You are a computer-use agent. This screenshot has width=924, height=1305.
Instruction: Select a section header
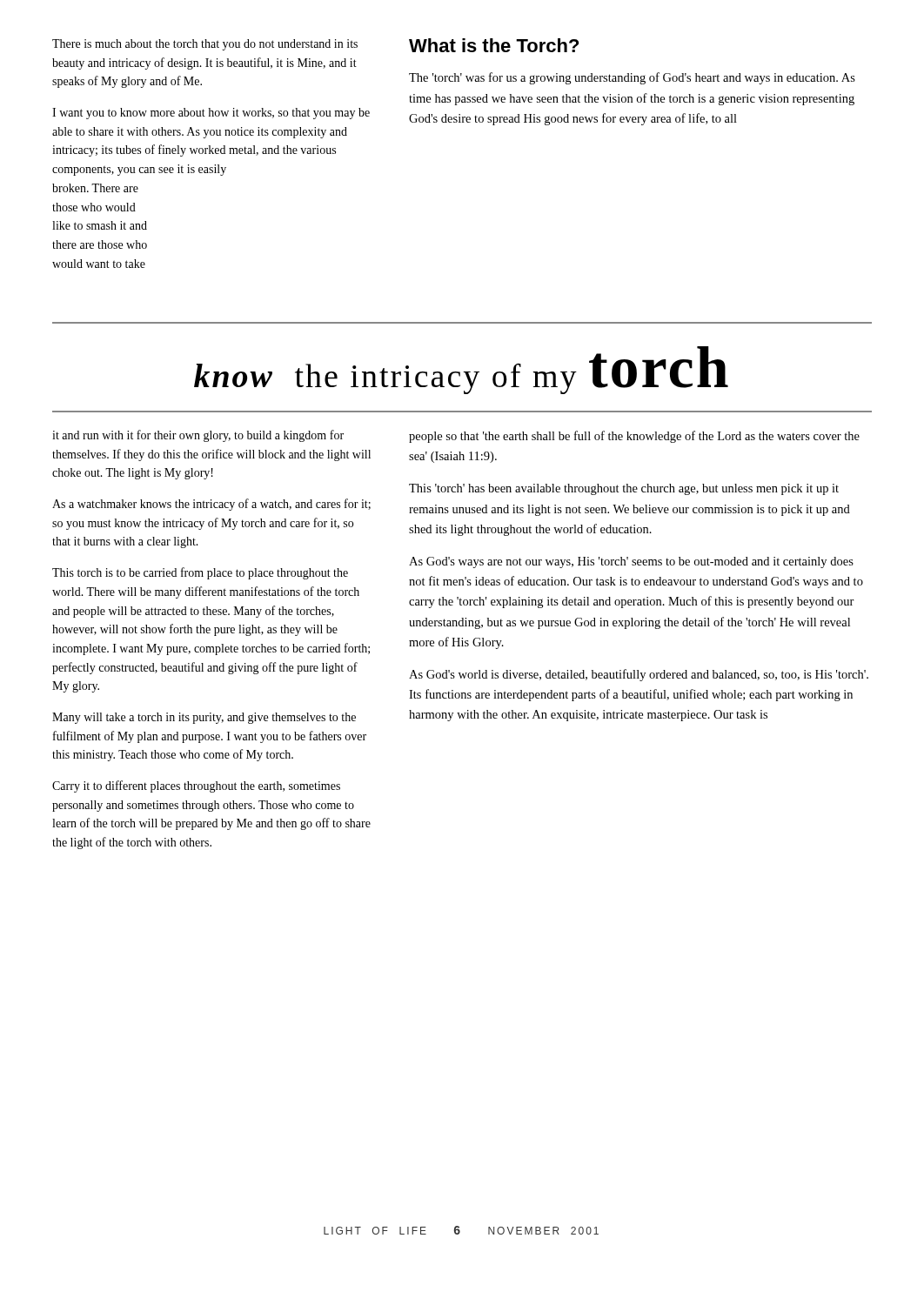(494, 46)
